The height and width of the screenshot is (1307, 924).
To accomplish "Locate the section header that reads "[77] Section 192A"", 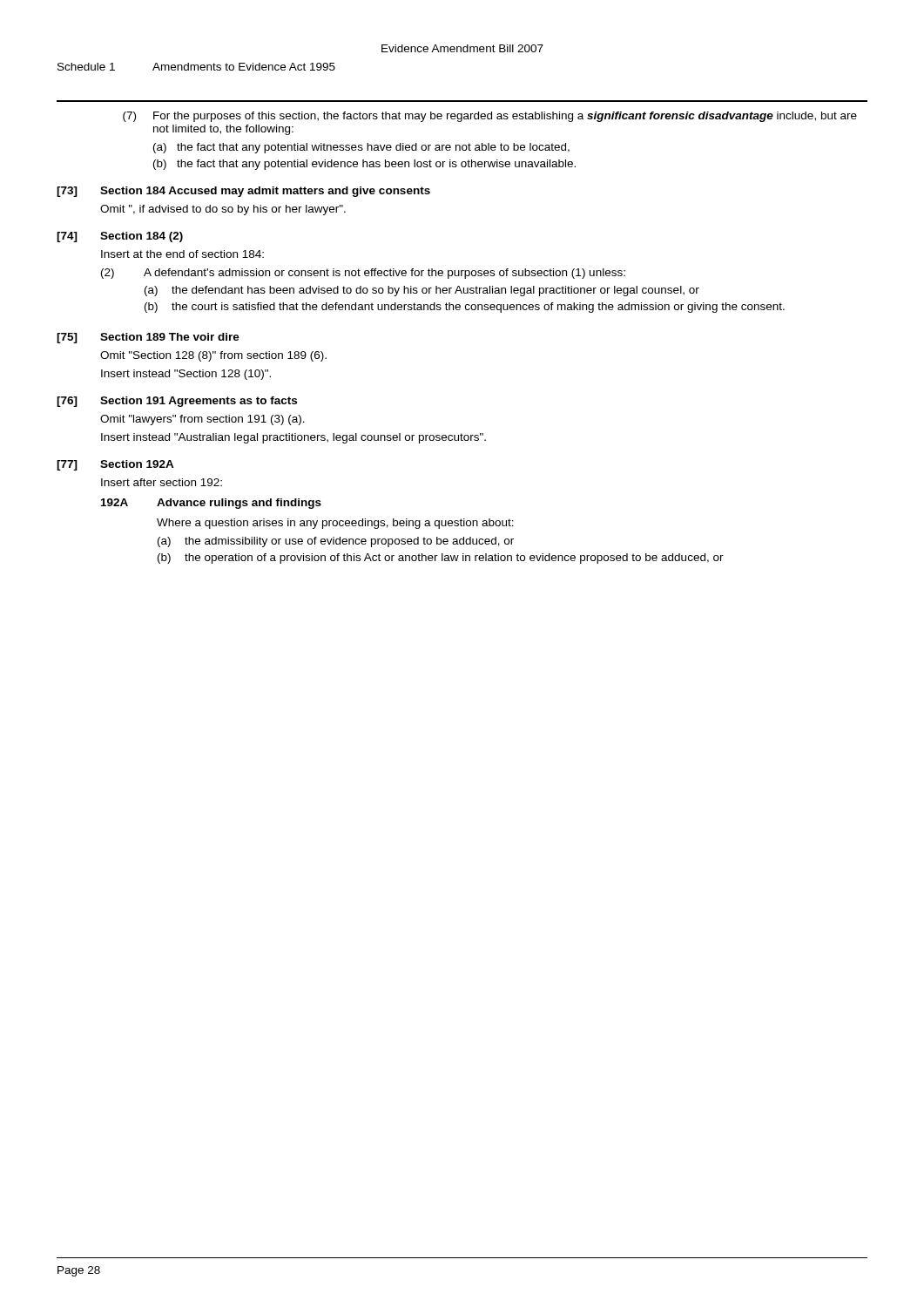I will [x=115, y=465].
